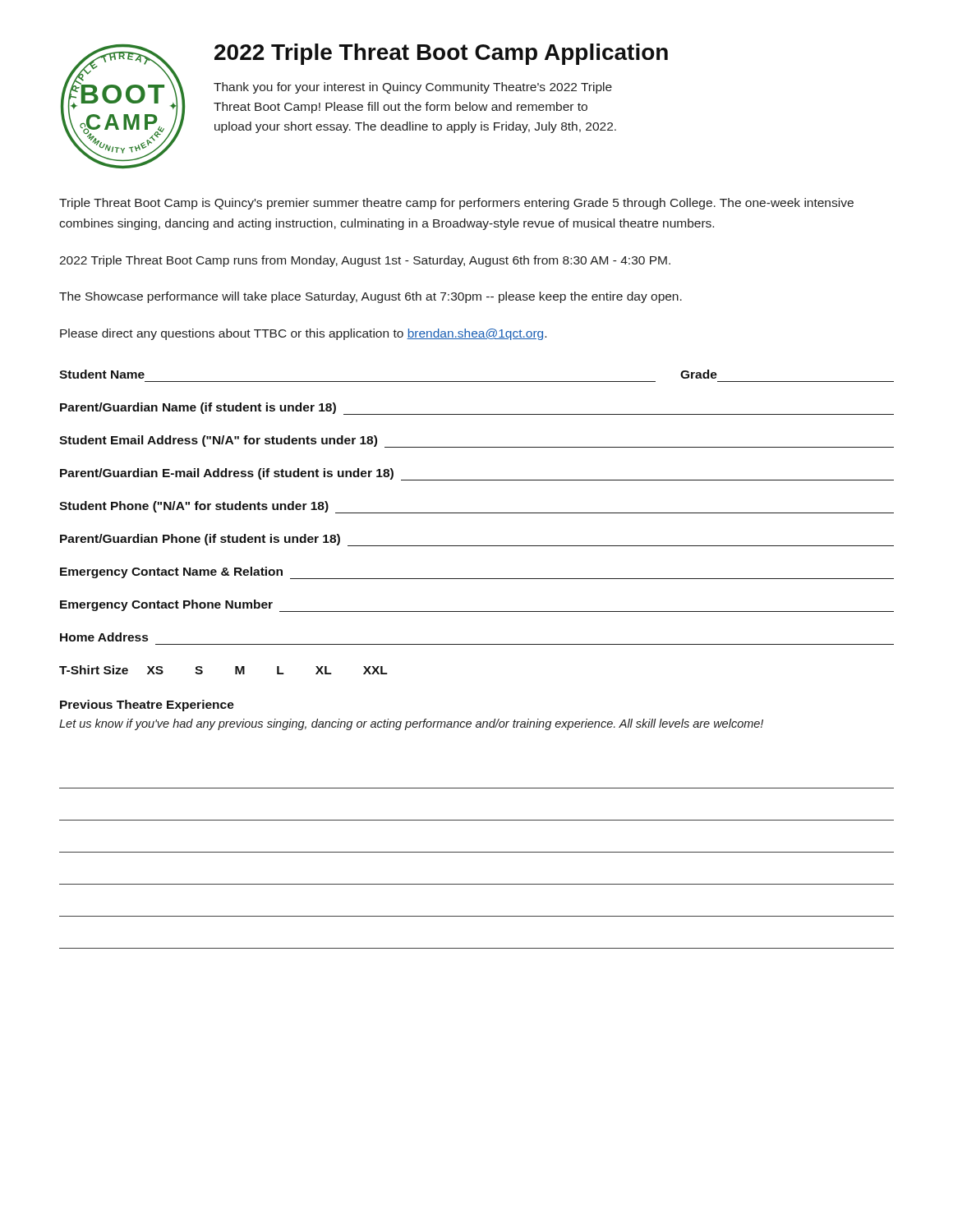This screenshot has height=1232, width=953.
Task: Click on the element starting "Emergency Contact Phone Number"
Action: pyautogui.click(x=476, y=605)
